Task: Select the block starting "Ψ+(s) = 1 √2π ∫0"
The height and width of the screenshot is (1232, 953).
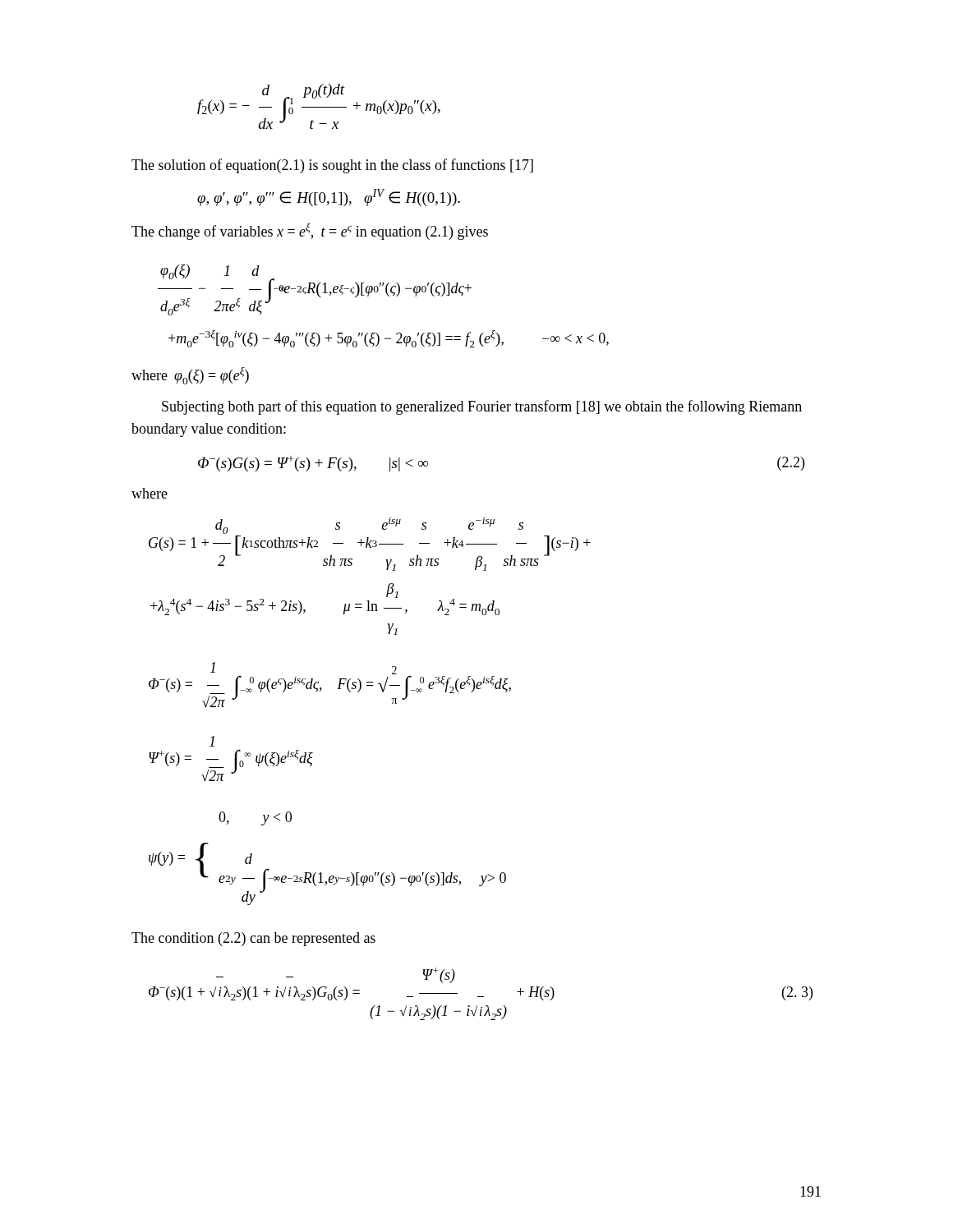Action: [x=230, y=760]
